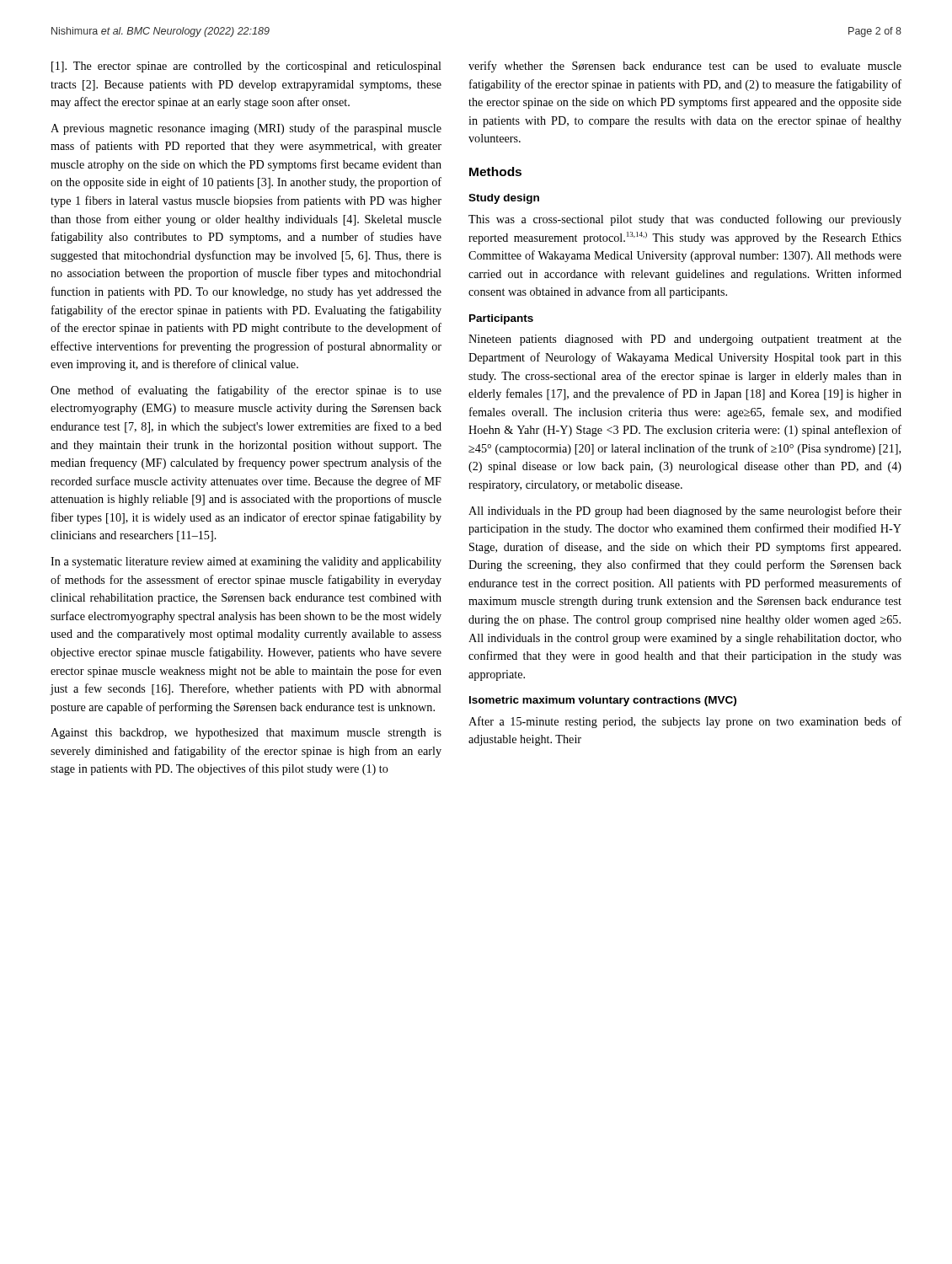This screenshot has width=952, height=1264.
Task: Where is the passage that starts "In a systematic literature review aimed at examining"?
Action: [x=246, y=635]
